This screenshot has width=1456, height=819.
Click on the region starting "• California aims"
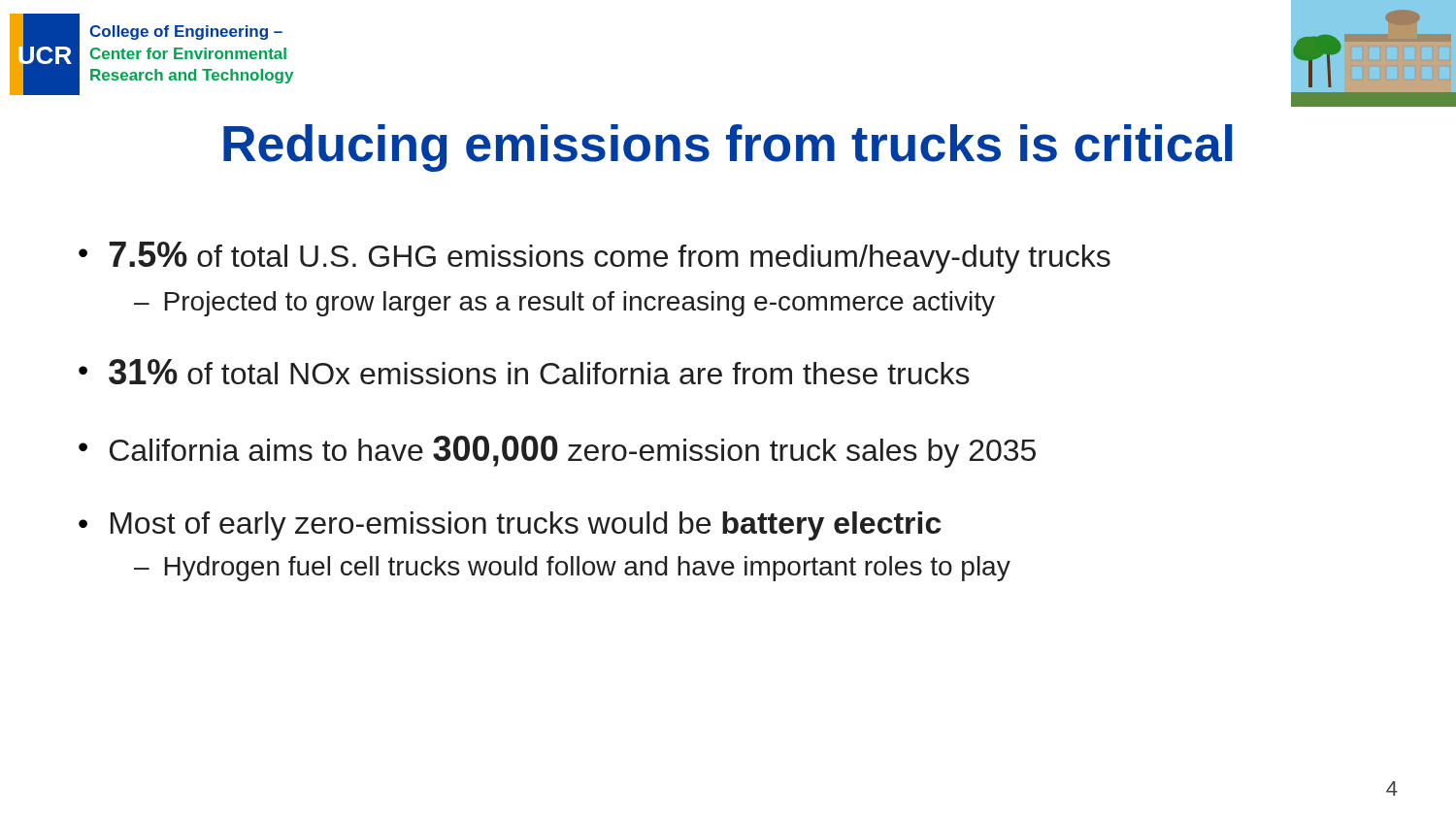pos(557,450)
